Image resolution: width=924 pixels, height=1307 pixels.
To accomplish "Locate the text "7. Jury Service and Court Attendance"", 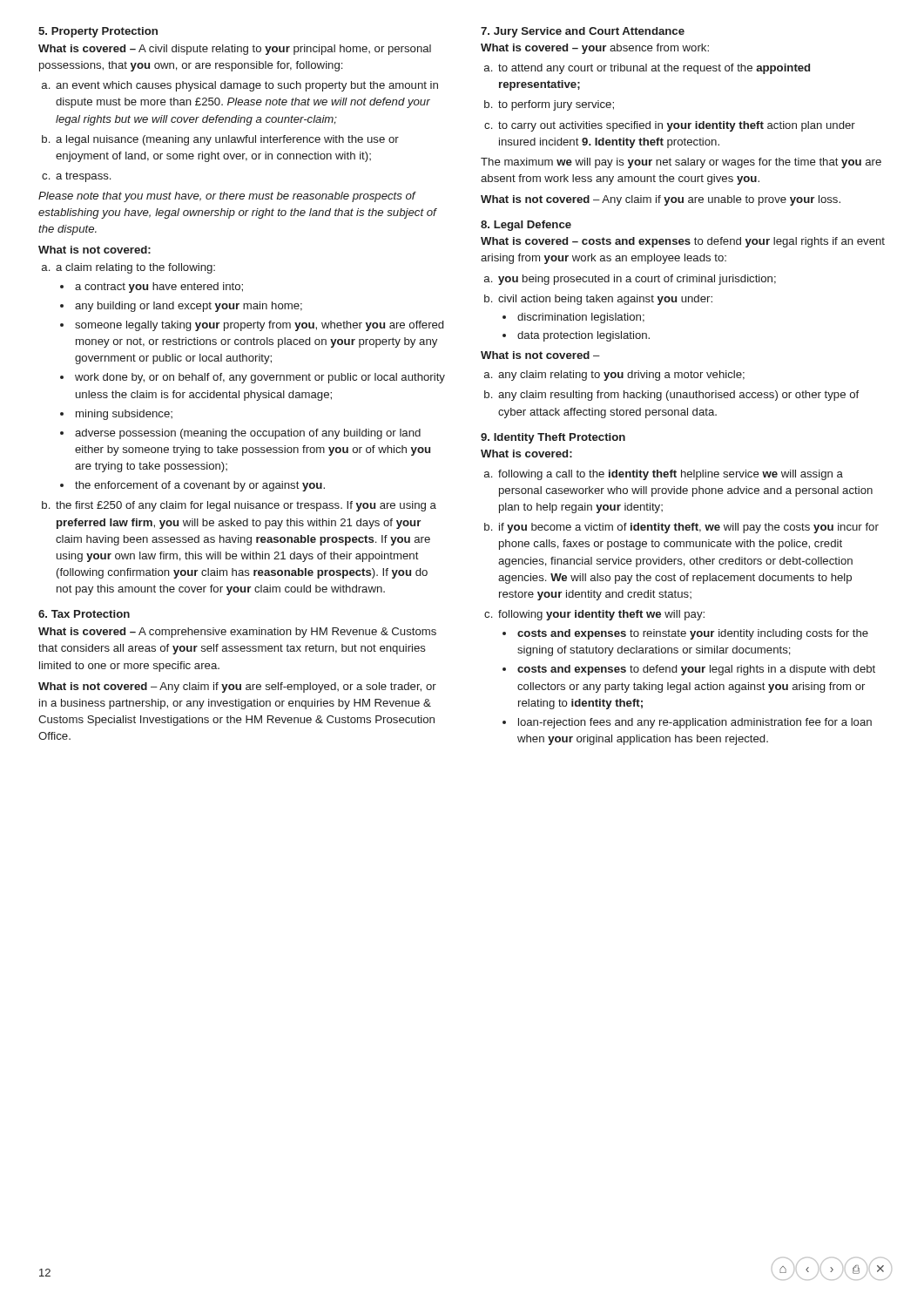I will tap(583, 31).
